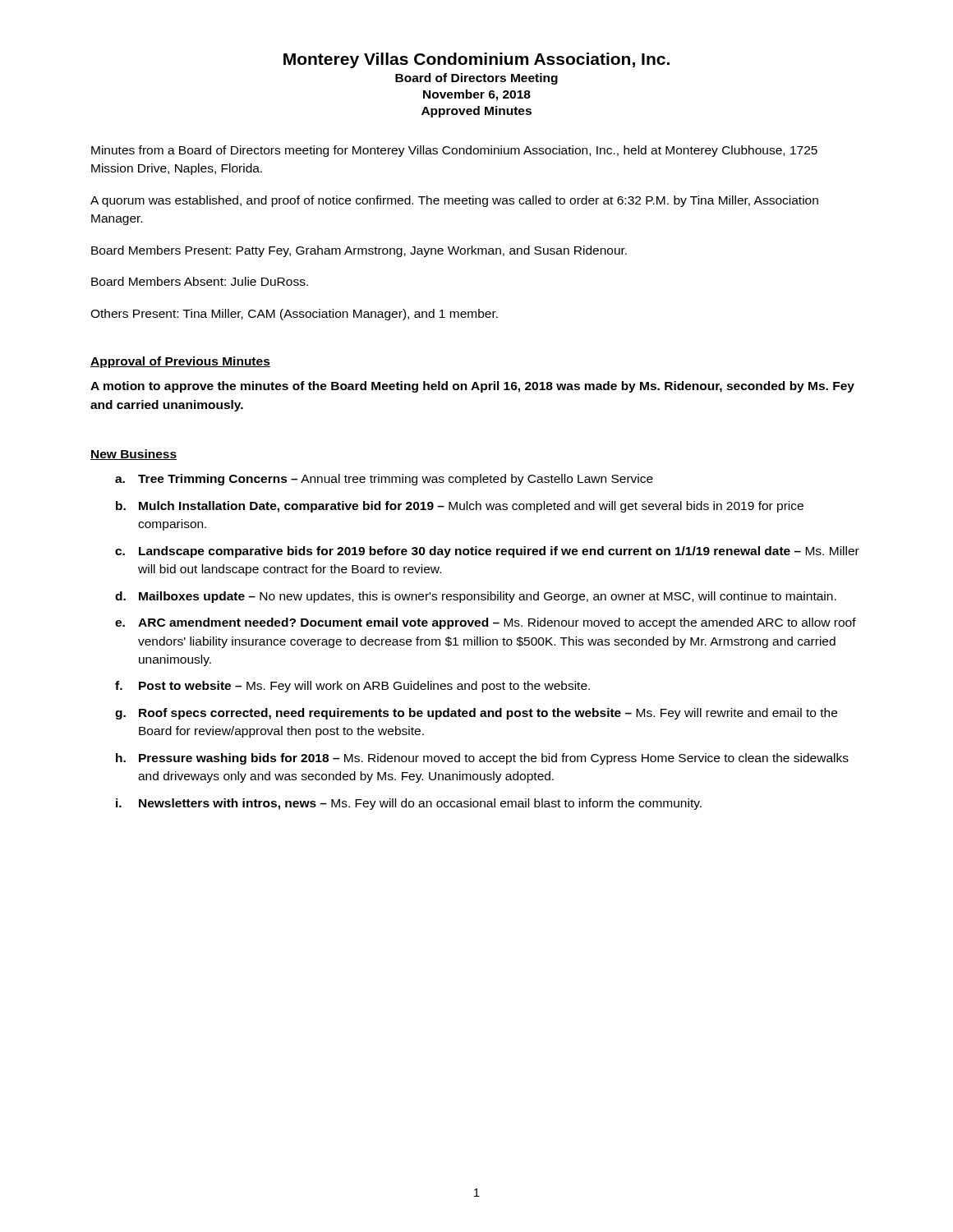The image size is (953, 1232).
Task: Click on the list item that reads "c. Landscape comparative bids for"
Action: (489, 560)
